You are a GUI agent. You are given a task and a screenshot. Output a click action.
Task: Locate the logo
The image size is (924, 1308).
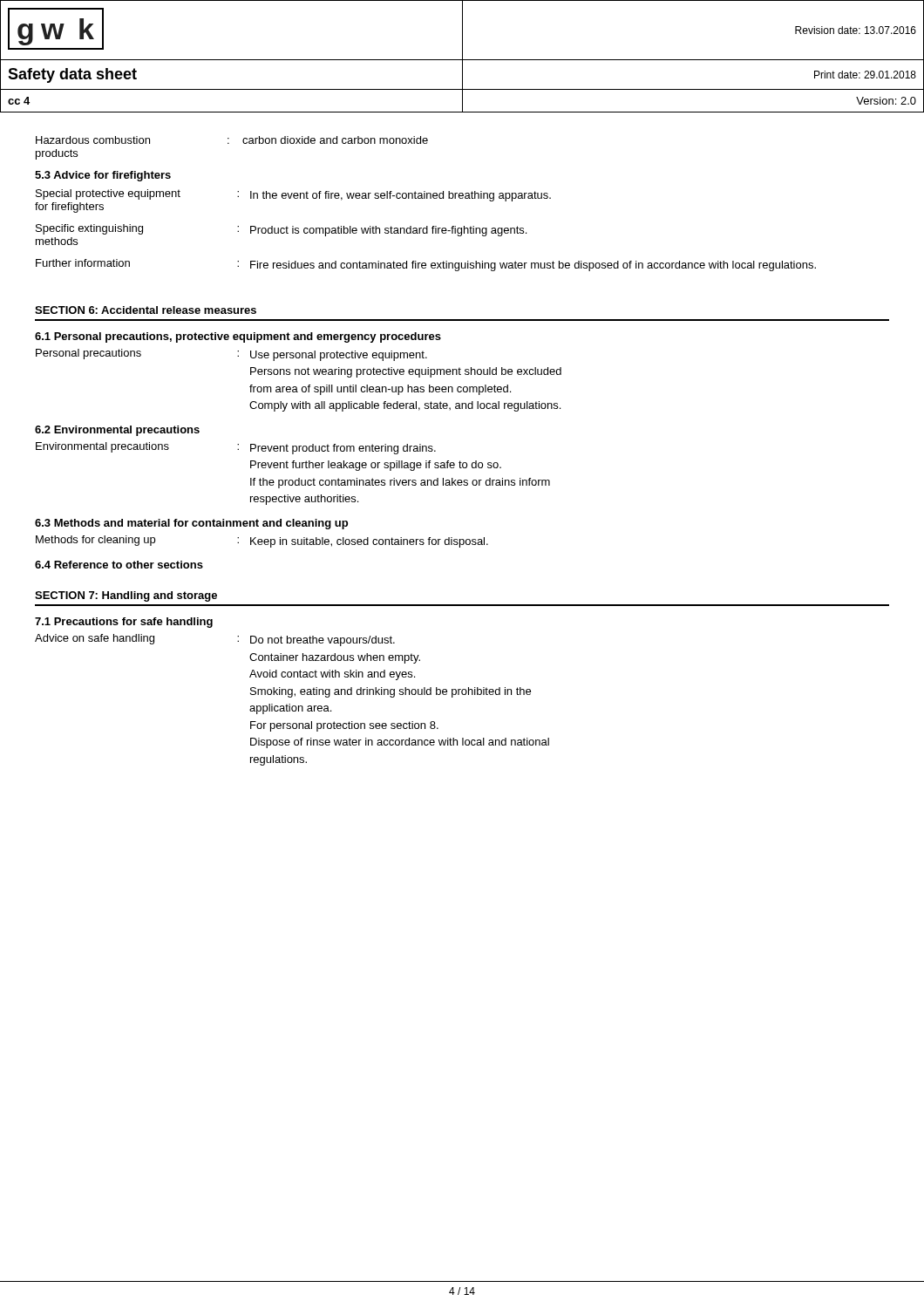pyautogui.click(x=231, y=30)
